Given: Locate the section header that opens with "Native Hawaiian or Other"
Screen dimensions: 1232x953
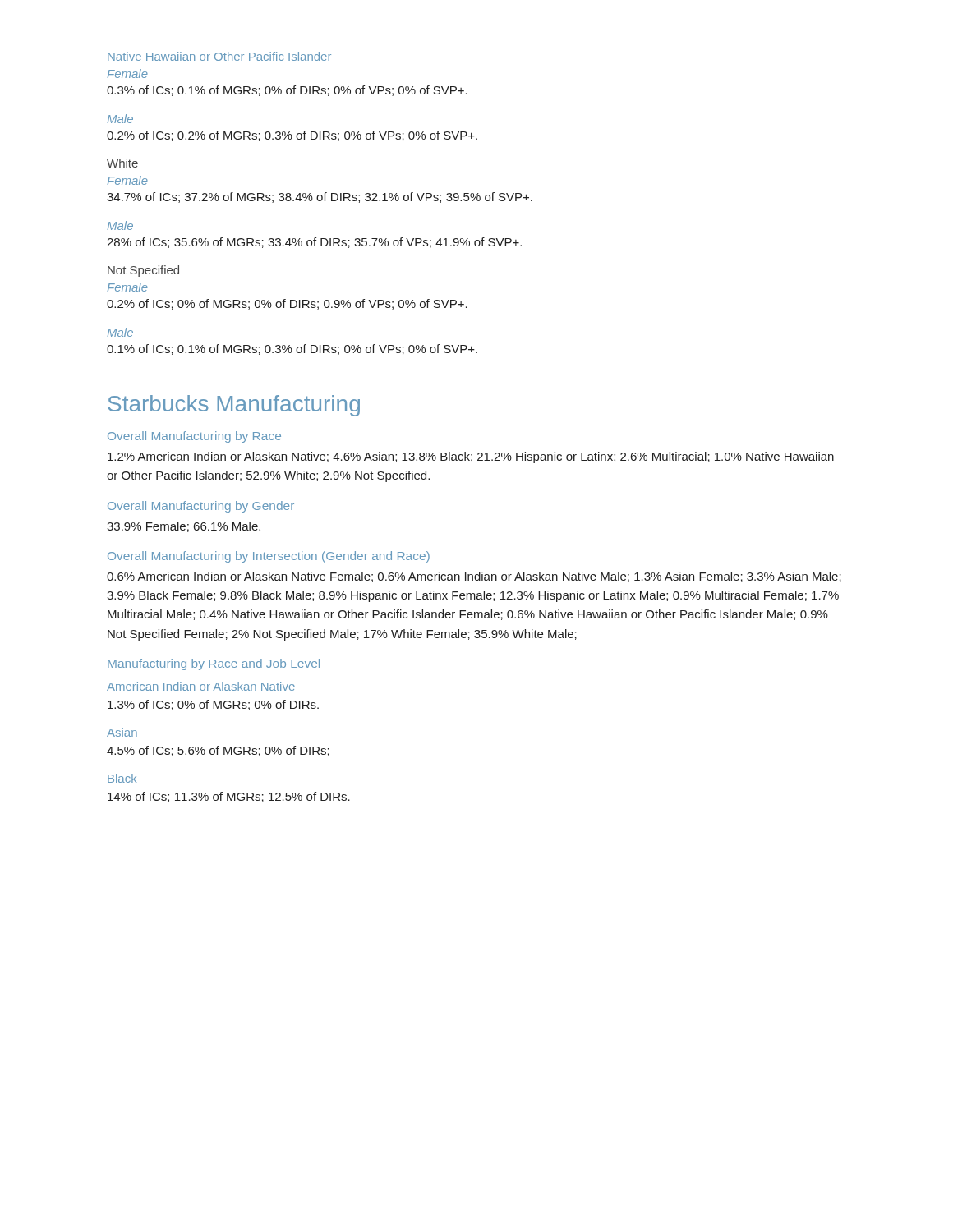Looking at the screenshot, I should [x=219, y=56].
